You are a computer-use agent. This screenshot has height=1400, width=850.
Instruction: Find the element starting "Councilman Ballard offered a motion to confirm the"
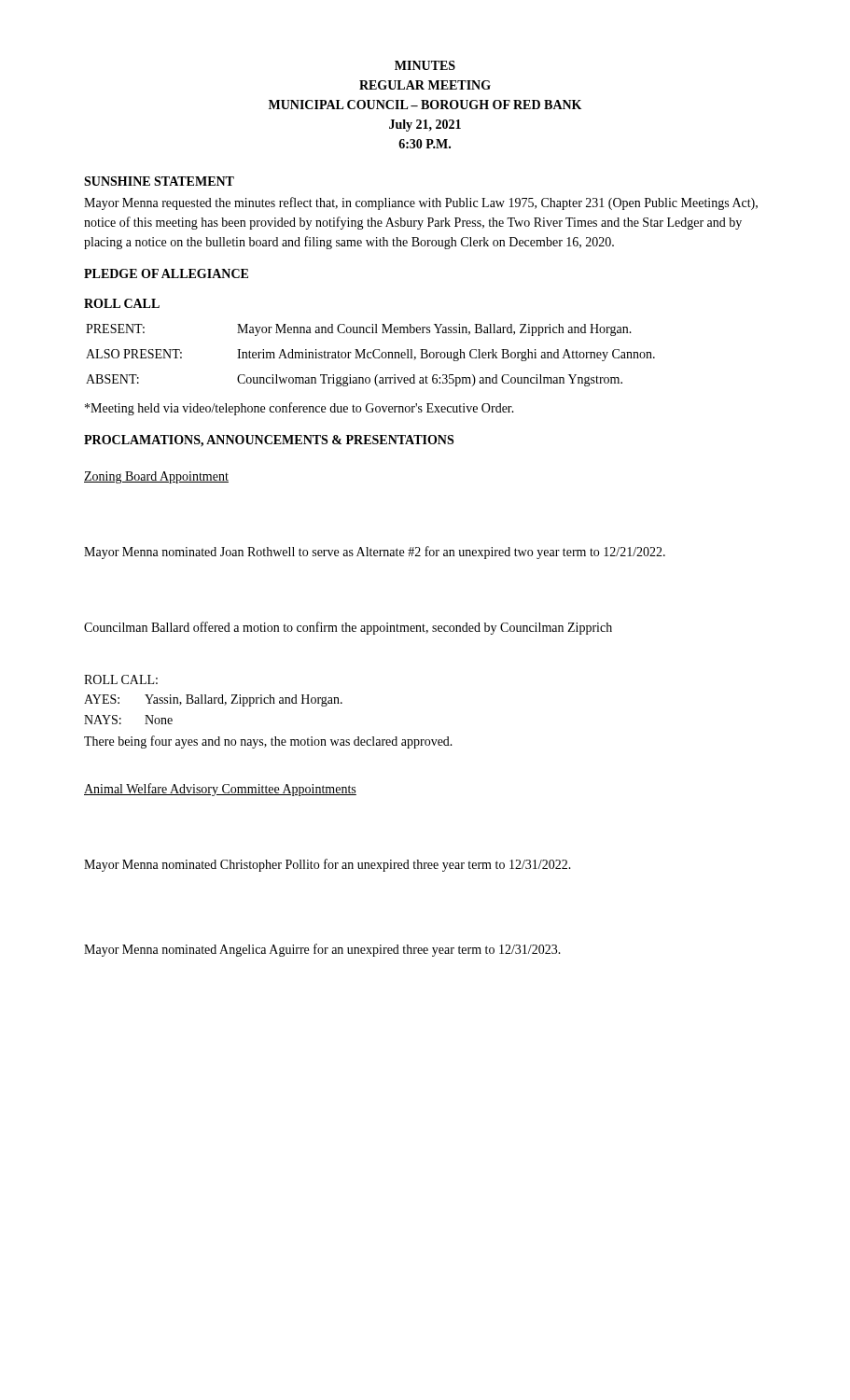[348, 628]
